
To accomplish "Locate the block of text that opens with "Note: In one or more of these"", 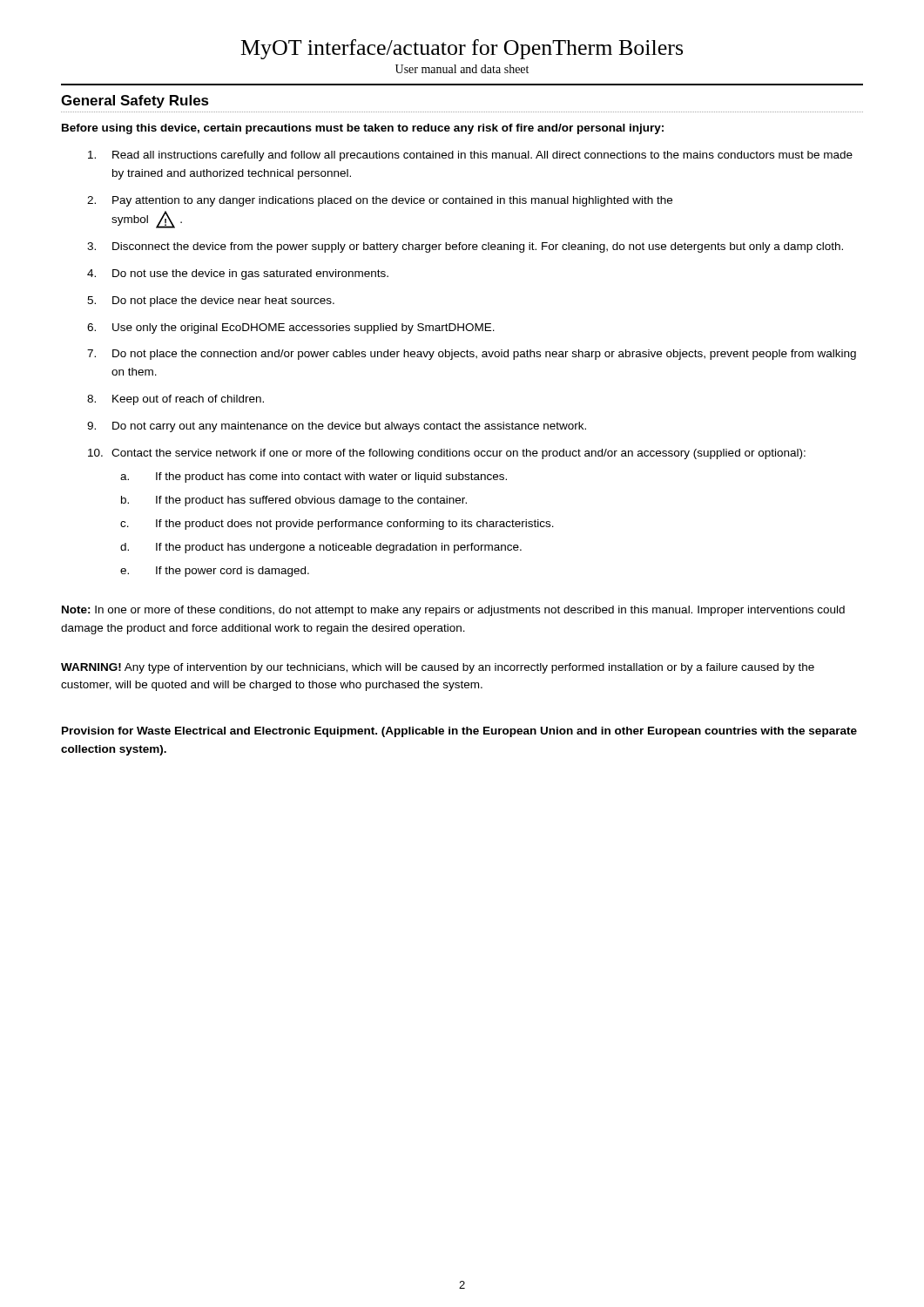I will (x=453, y=618).
